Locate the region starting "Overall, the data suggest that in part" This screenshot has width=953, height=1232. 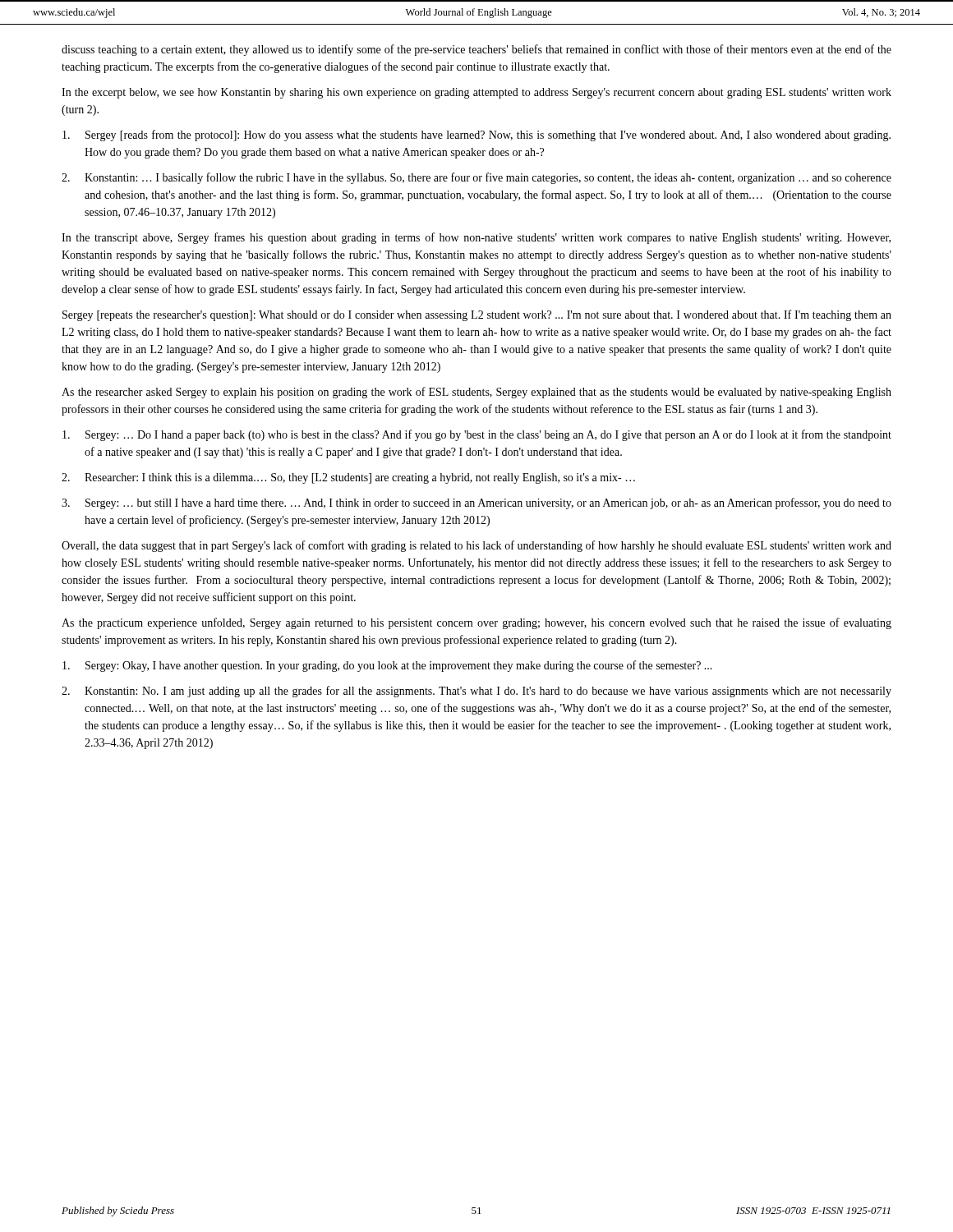(476, 572)
